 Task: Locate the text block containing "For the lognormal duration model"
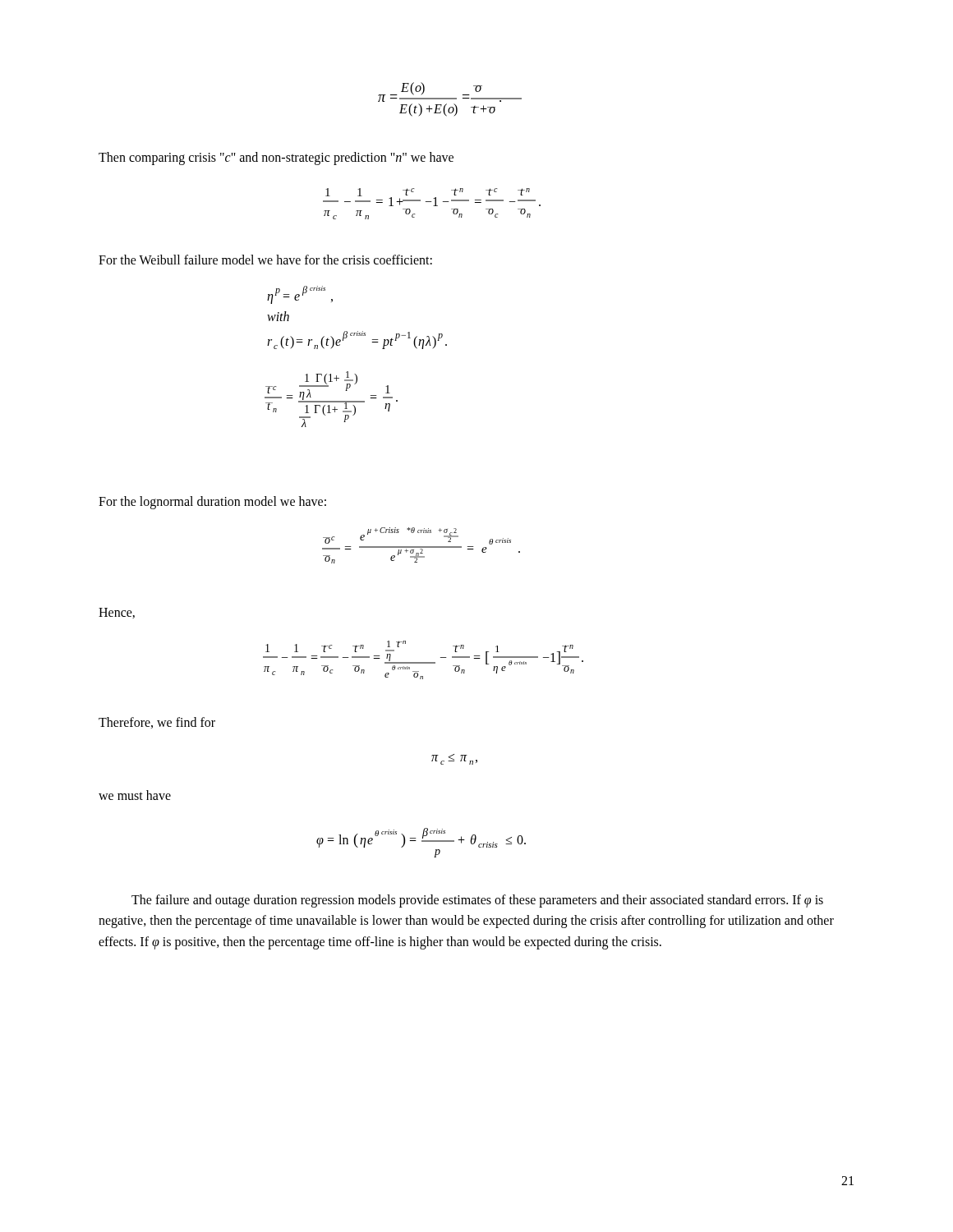click(x=213, y=502)
